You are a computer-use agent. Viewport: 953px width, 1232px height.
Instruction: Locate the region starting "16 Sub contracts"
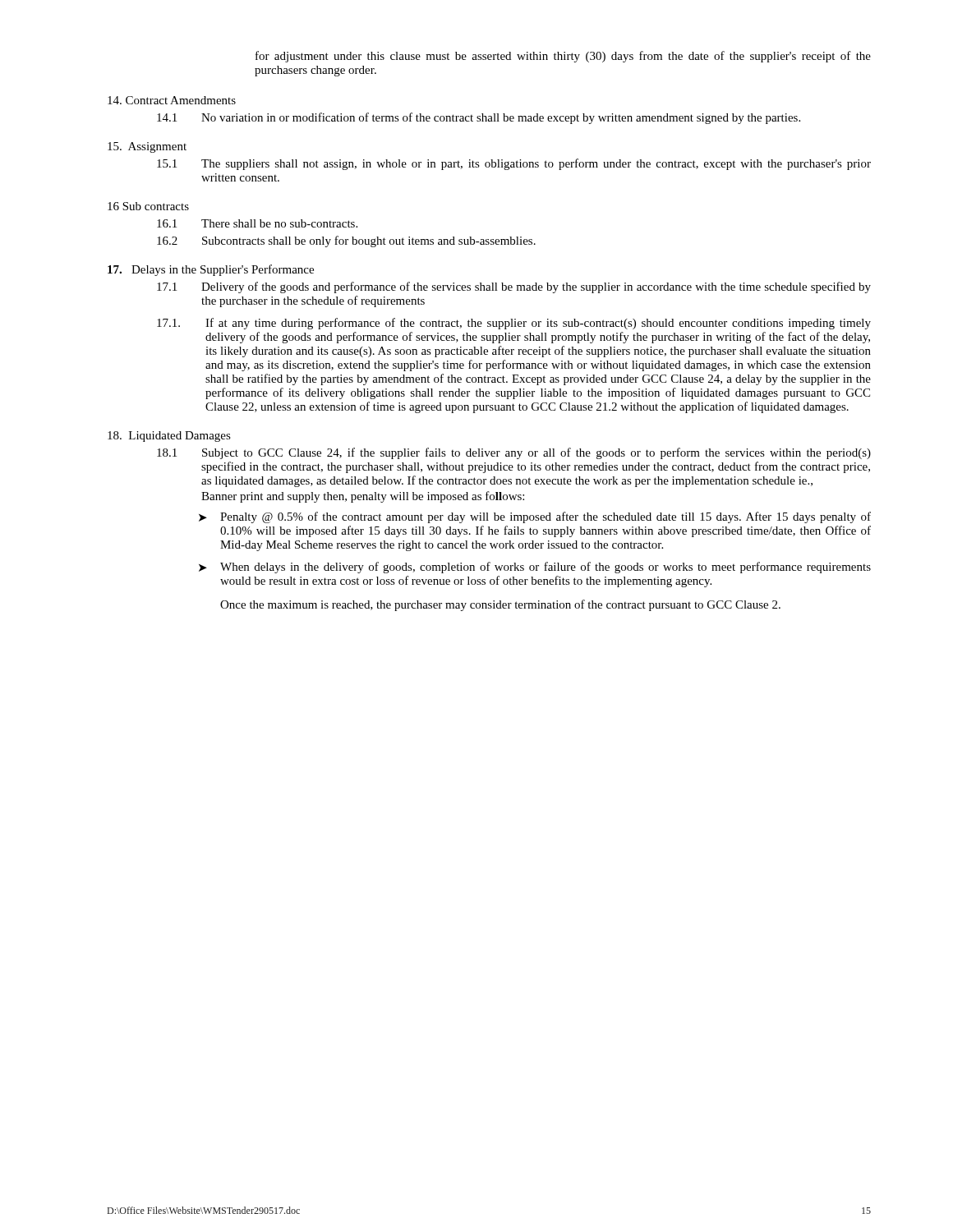point(148,206)
